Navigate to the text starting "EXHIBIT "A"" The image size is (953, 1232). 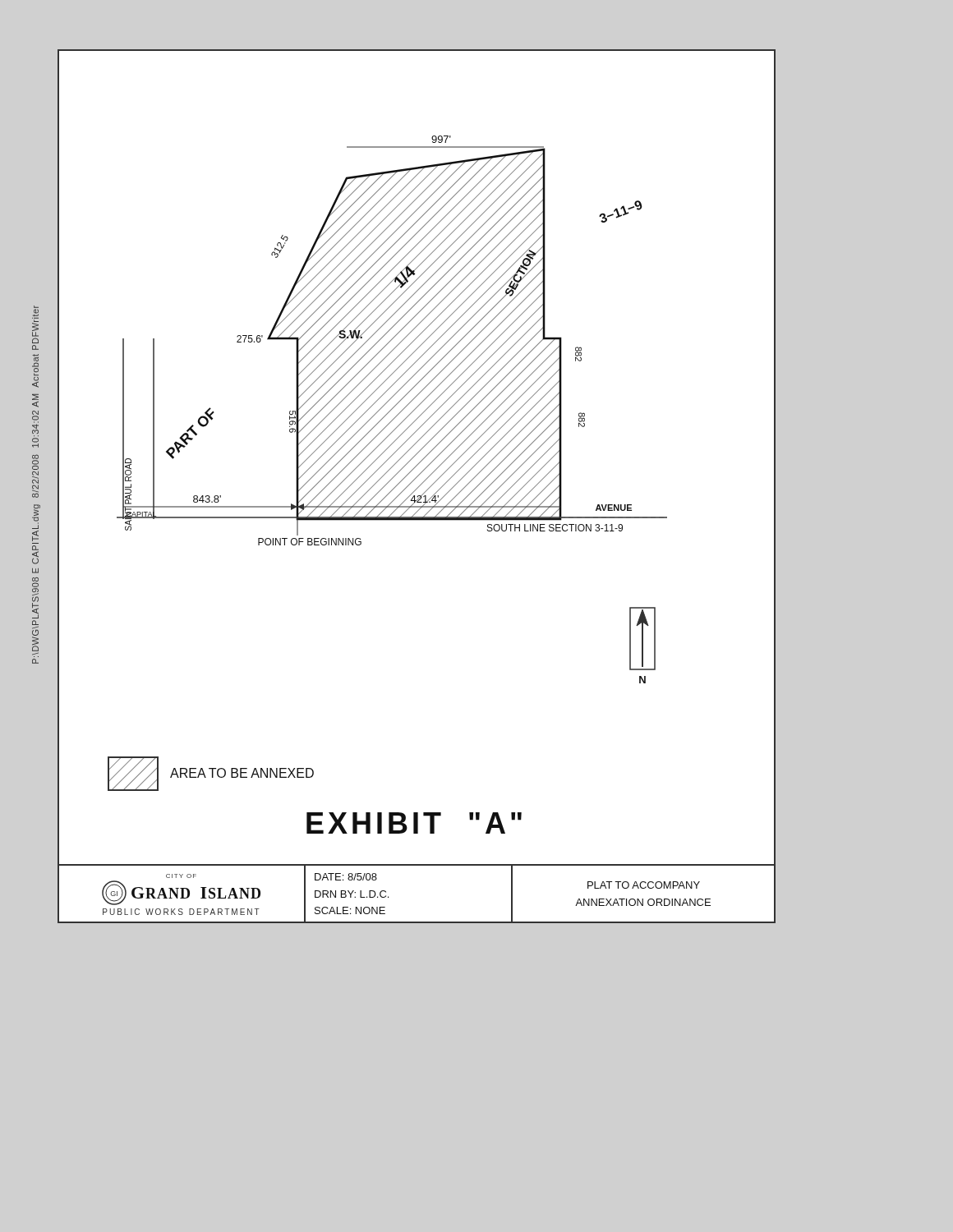coord(416,823)
